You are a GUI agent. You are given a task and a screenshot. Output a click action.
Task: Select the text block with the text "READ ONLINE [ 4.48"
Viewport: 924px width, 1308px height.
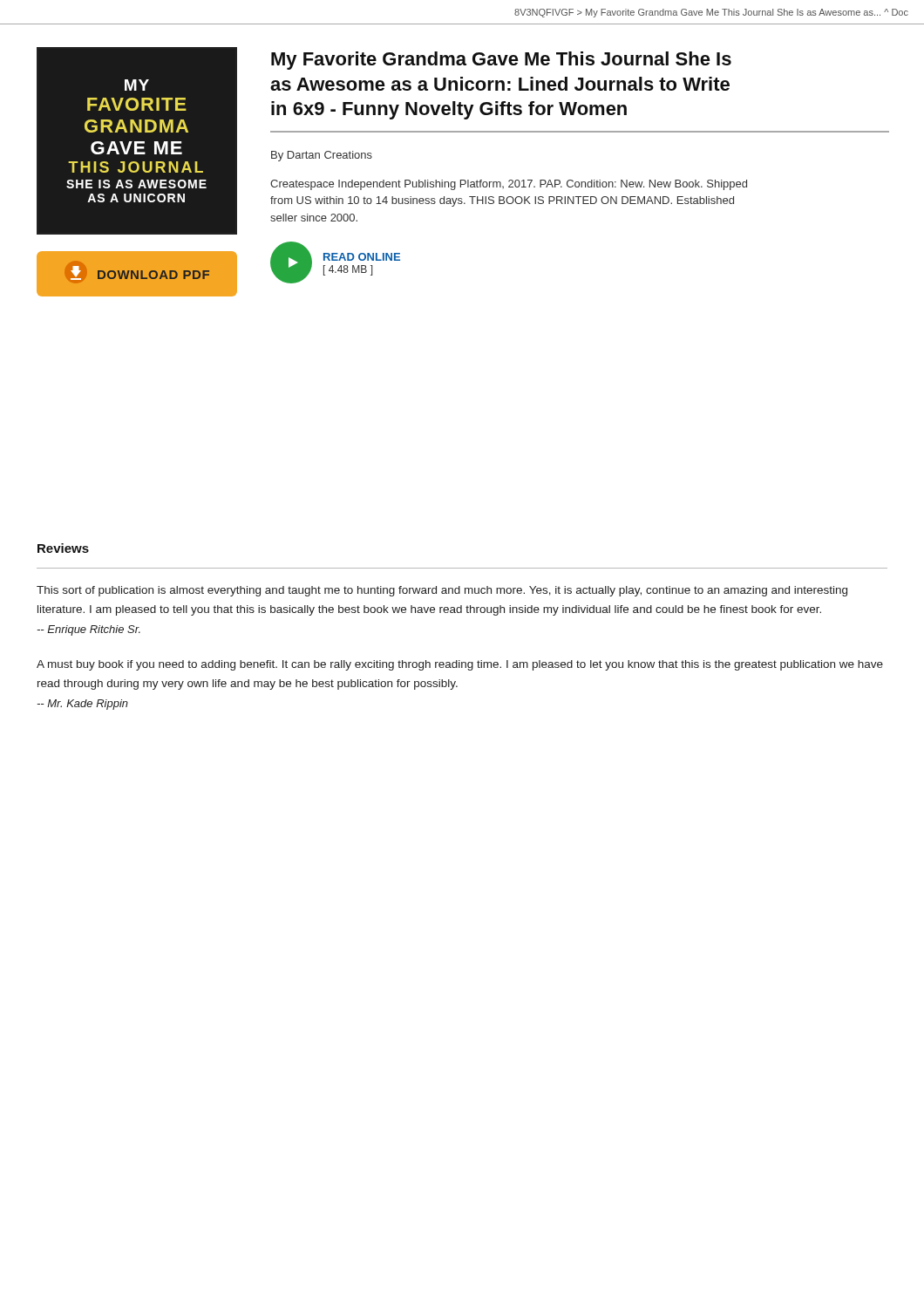tap(362, 263)
